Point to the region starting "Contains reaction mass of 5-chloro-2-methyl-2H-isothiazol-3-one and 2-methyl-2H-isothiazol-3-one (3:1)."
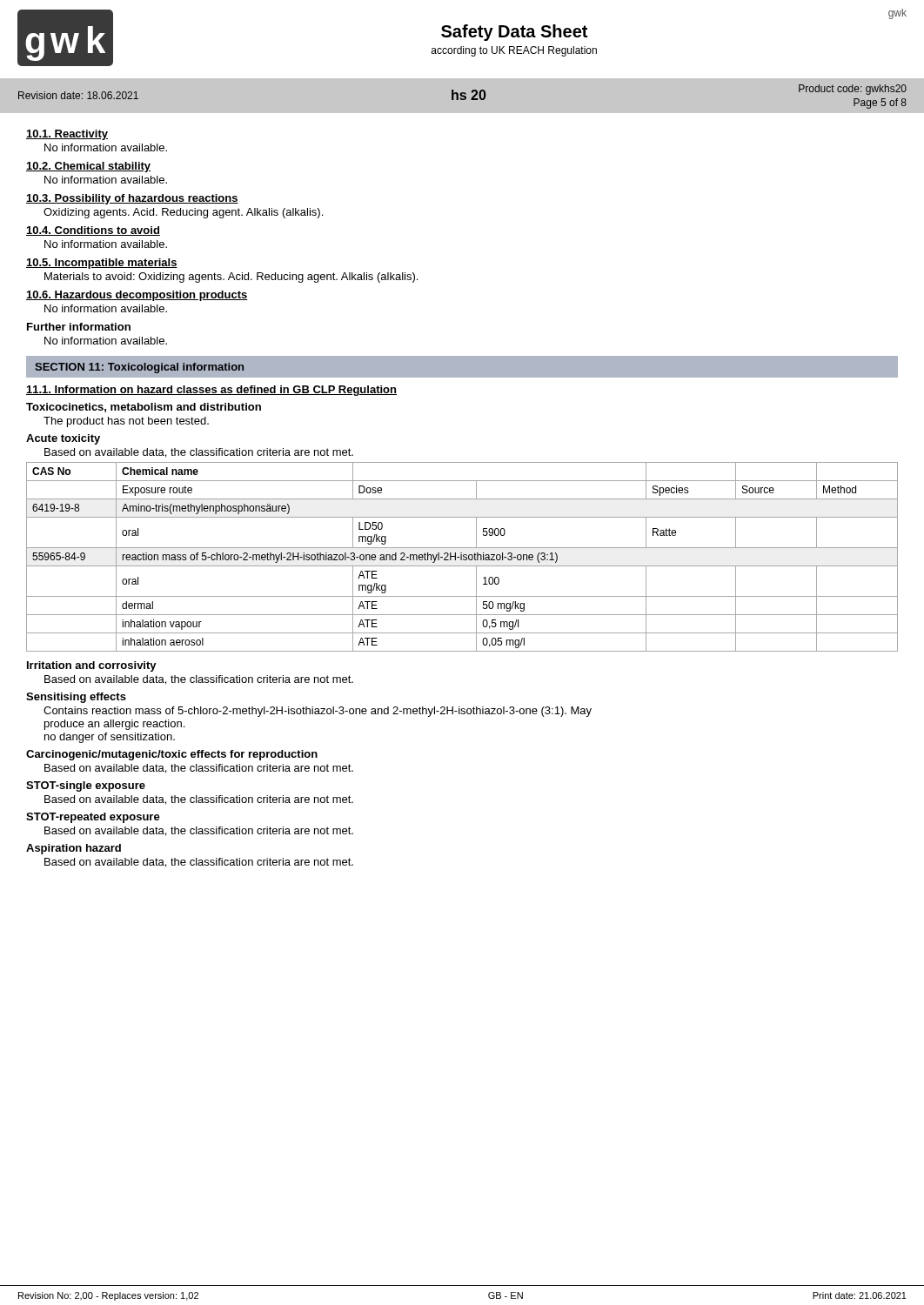The height and width of the screenshot is (1305, 924). point(318,723)
